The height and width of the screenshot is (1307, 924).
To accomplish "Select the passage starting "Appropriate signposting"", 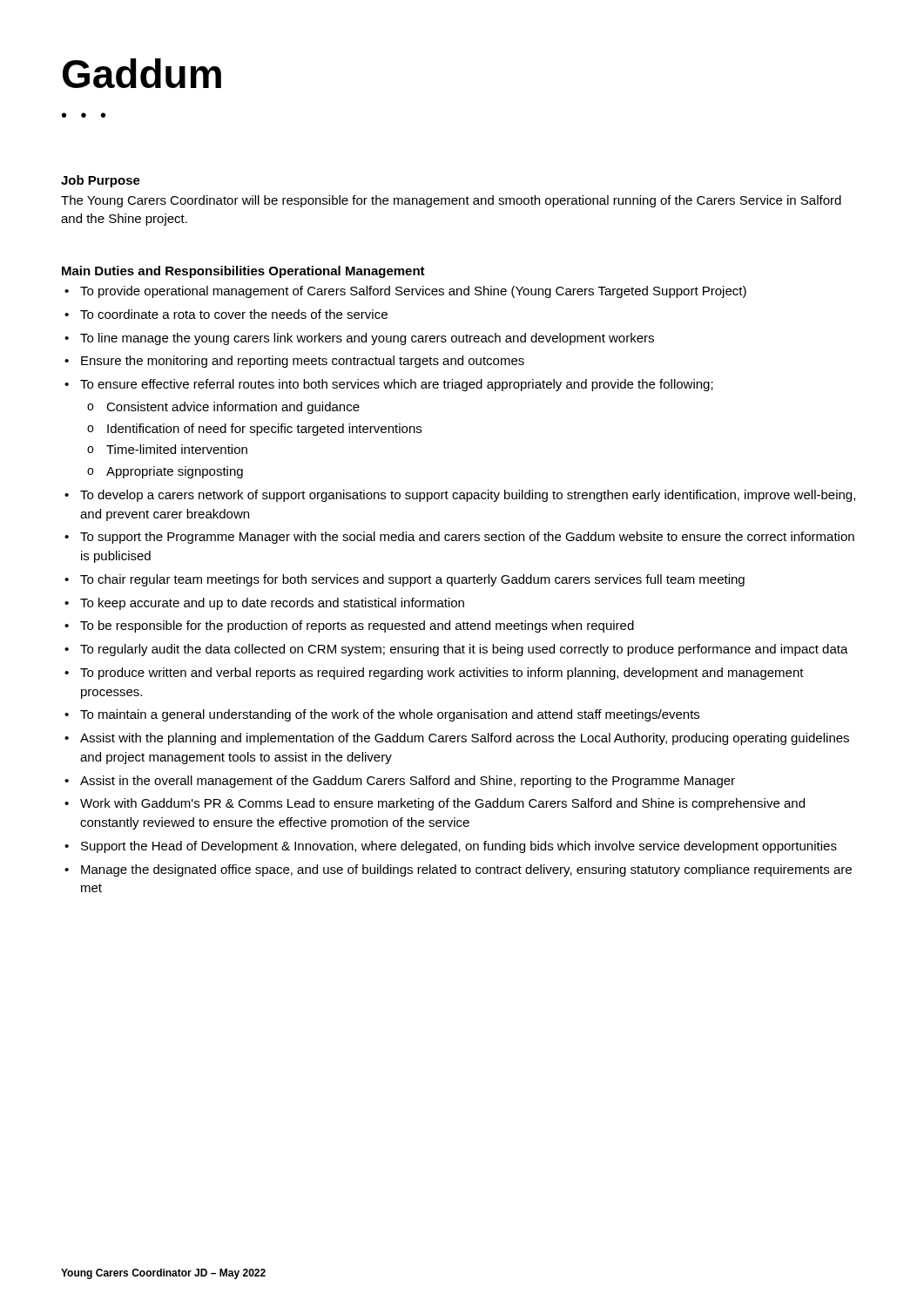I will click(165, 472).
